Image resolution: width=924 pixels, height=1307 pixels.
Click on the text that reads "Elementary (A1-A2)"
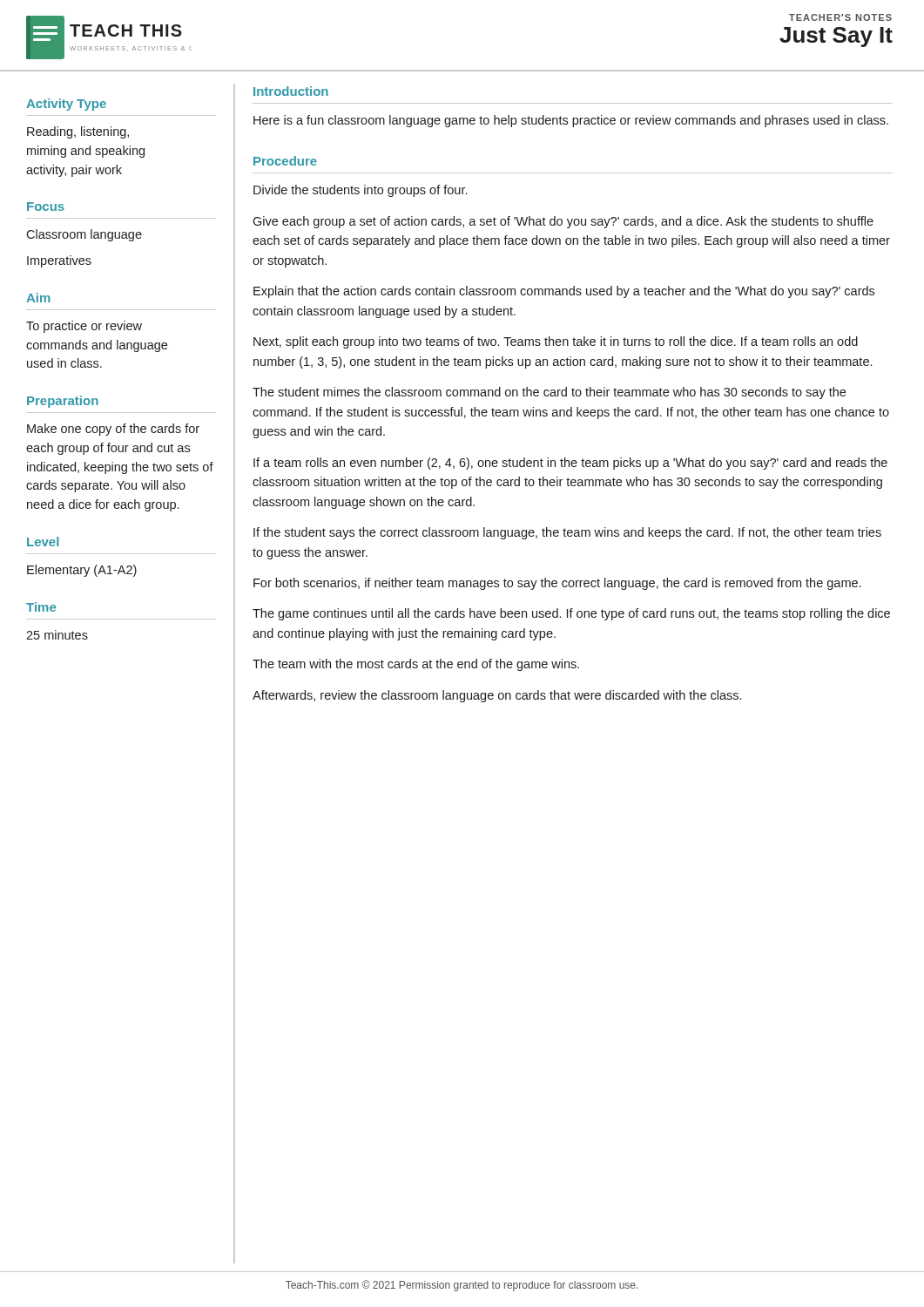pos(121,570)
